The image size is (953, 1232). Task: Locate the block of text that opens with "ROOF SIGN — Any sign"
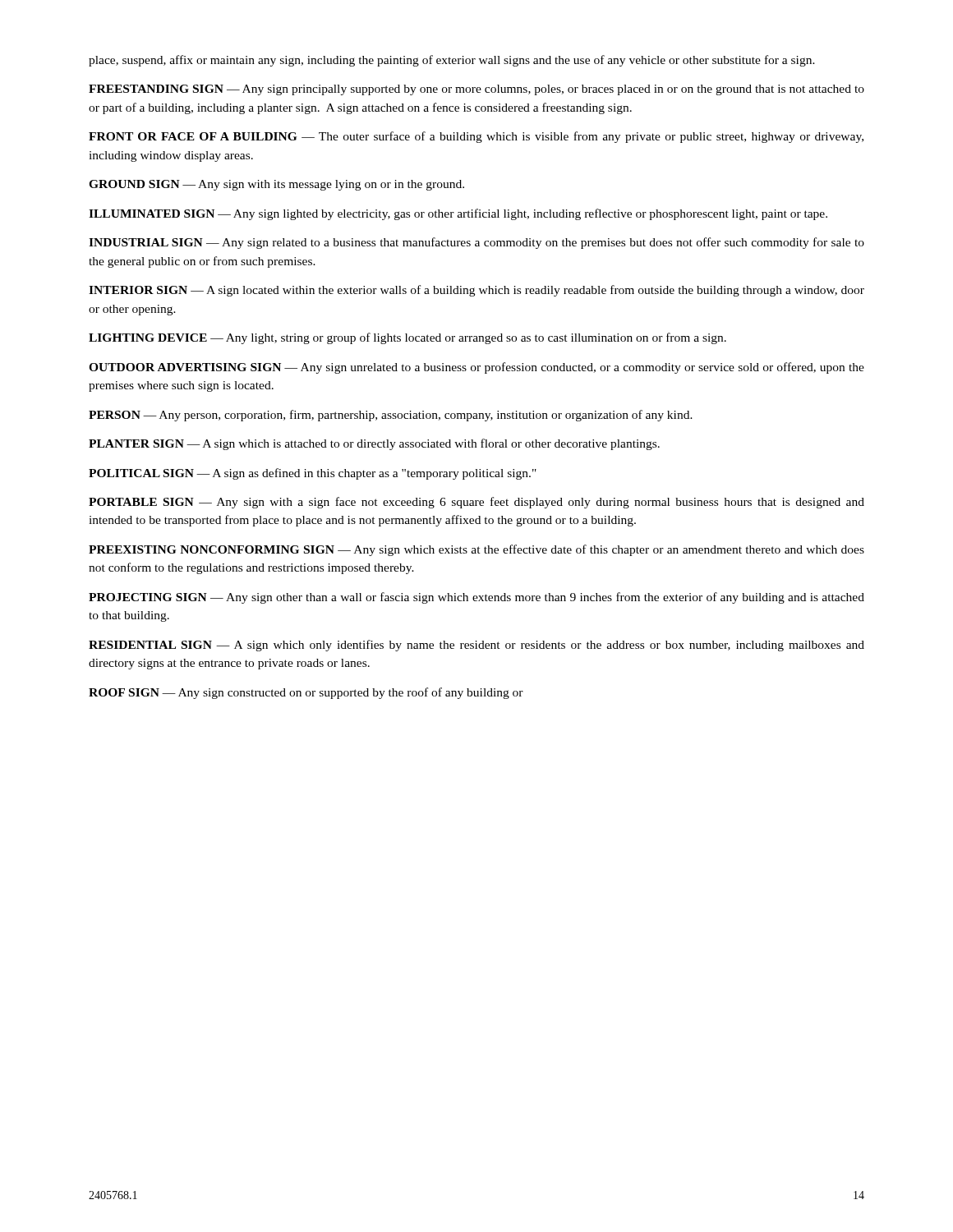coord(306,692)
